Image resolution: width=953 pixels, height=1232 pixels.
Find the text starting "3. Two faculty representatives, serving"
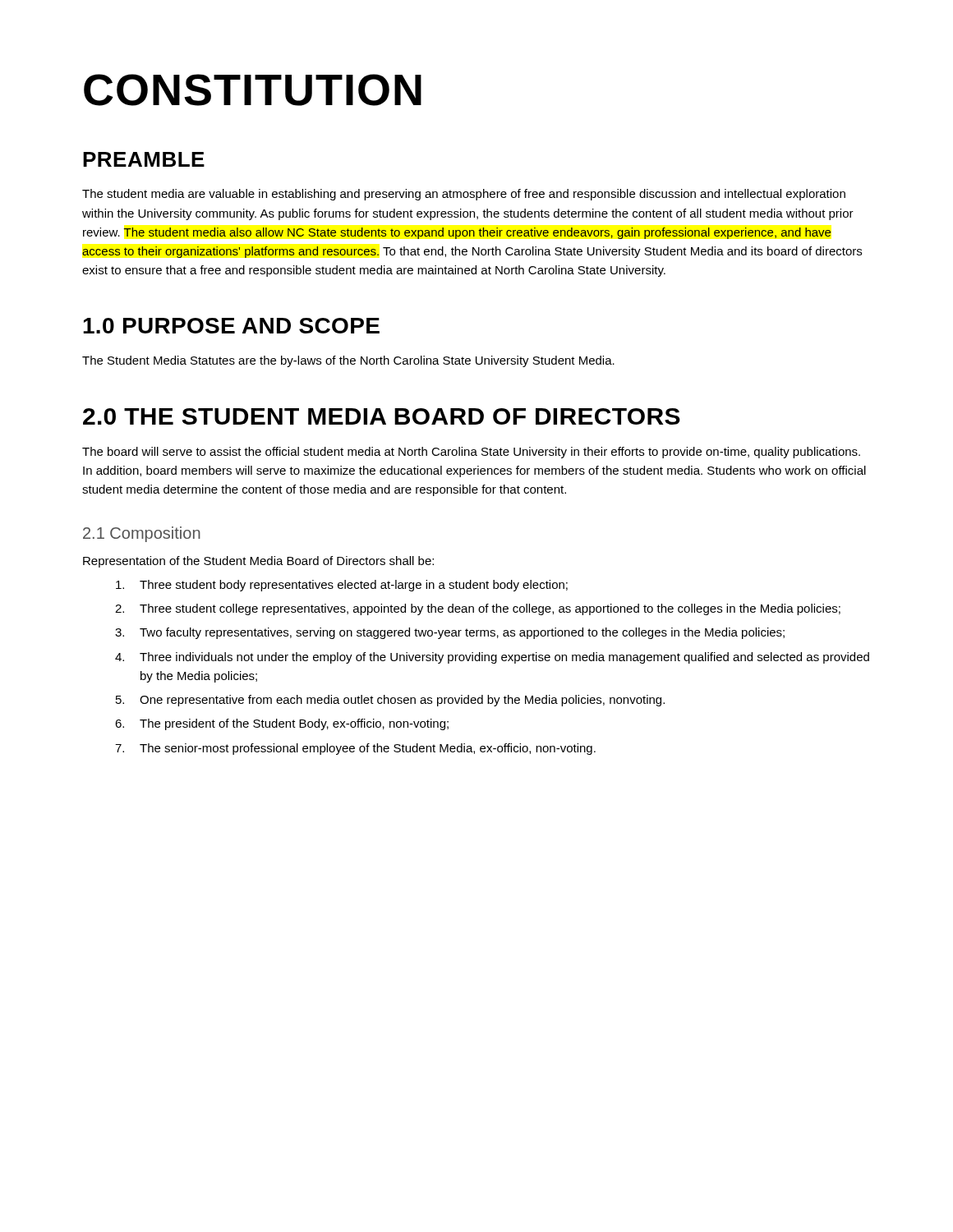[493, 632]
